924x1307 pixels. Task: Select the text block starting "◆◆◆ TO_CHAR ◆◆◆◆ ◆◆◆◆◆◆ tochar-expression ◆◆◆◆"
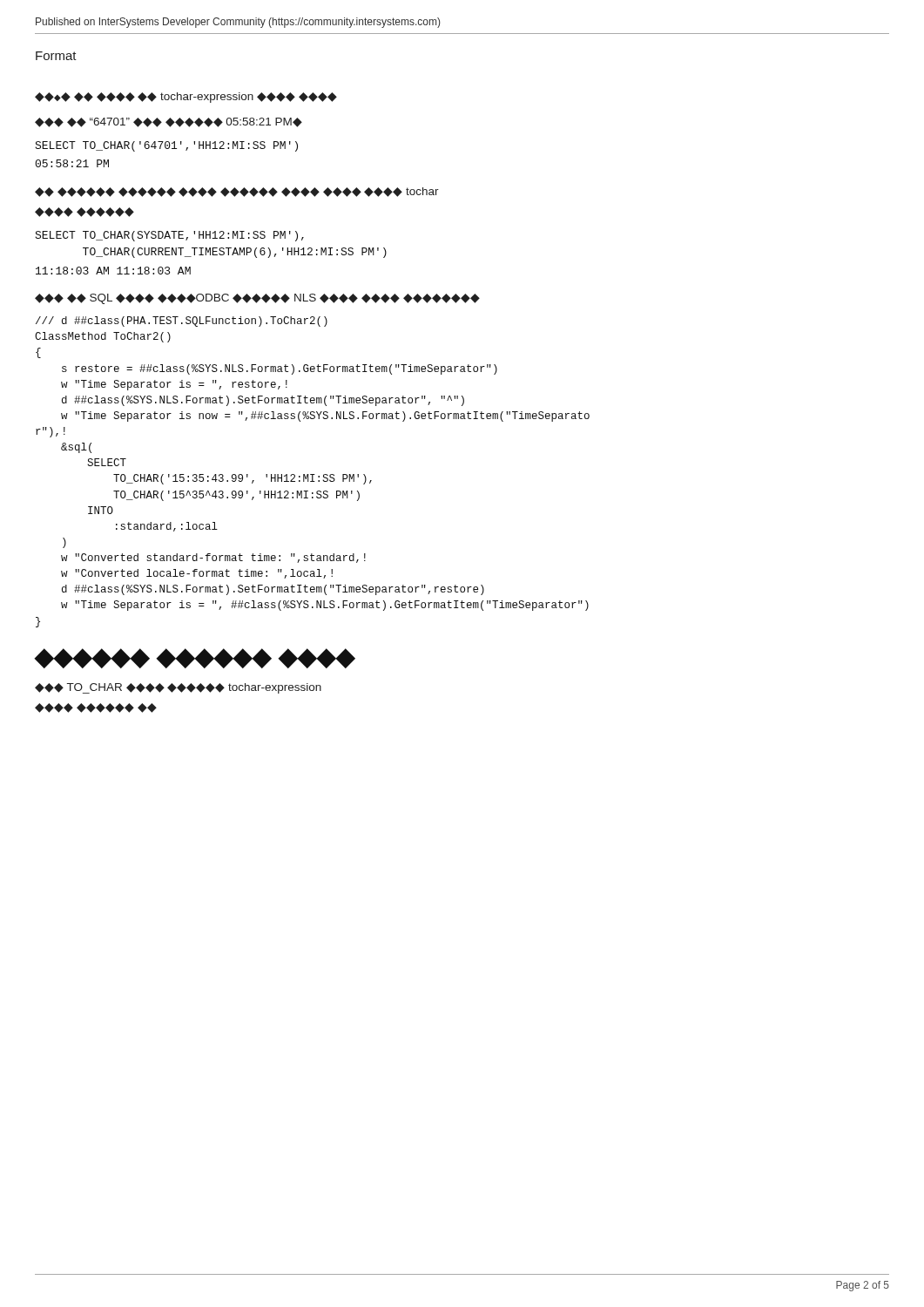click(178, 697)
